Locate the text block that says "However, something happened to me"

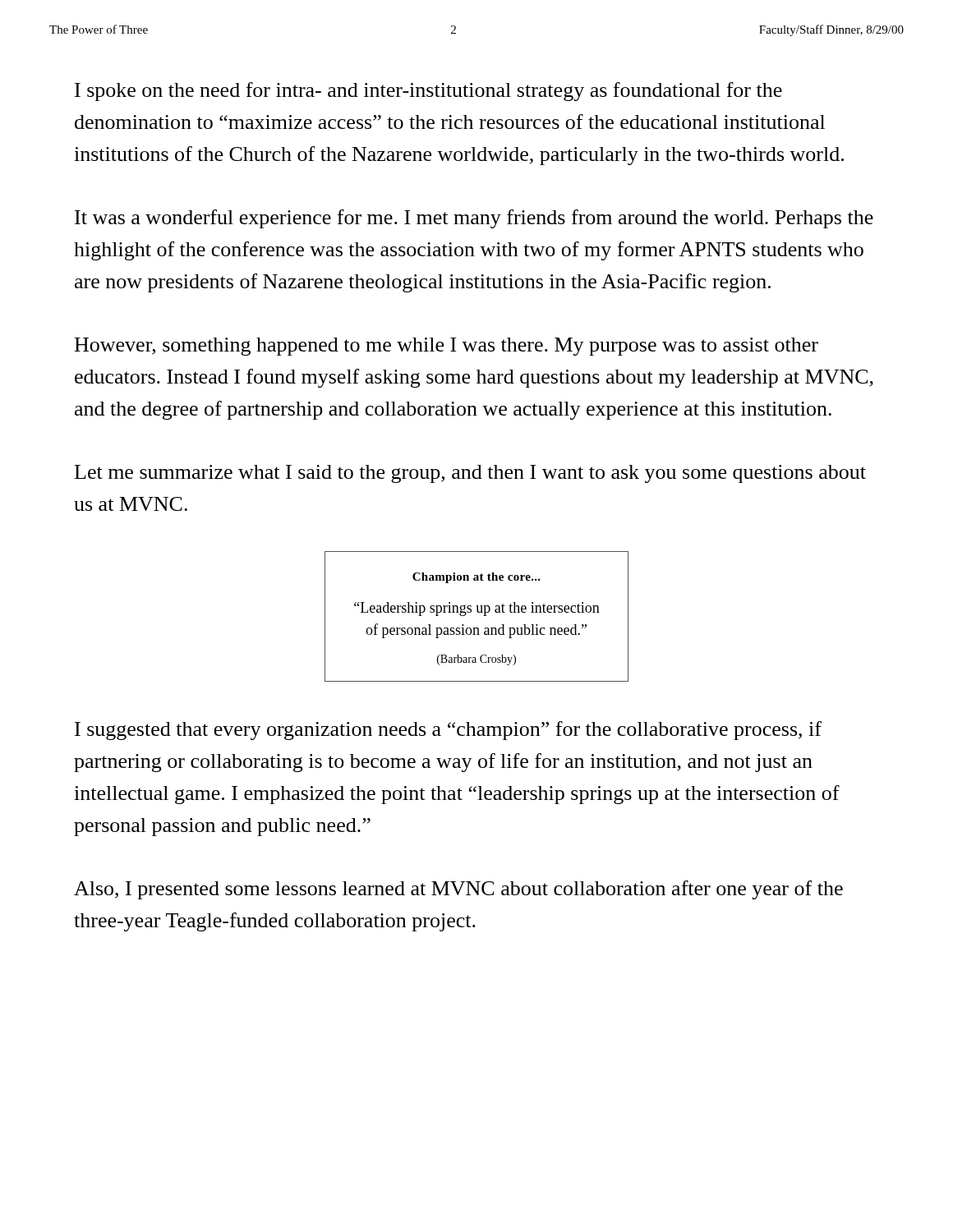point(474,377)
